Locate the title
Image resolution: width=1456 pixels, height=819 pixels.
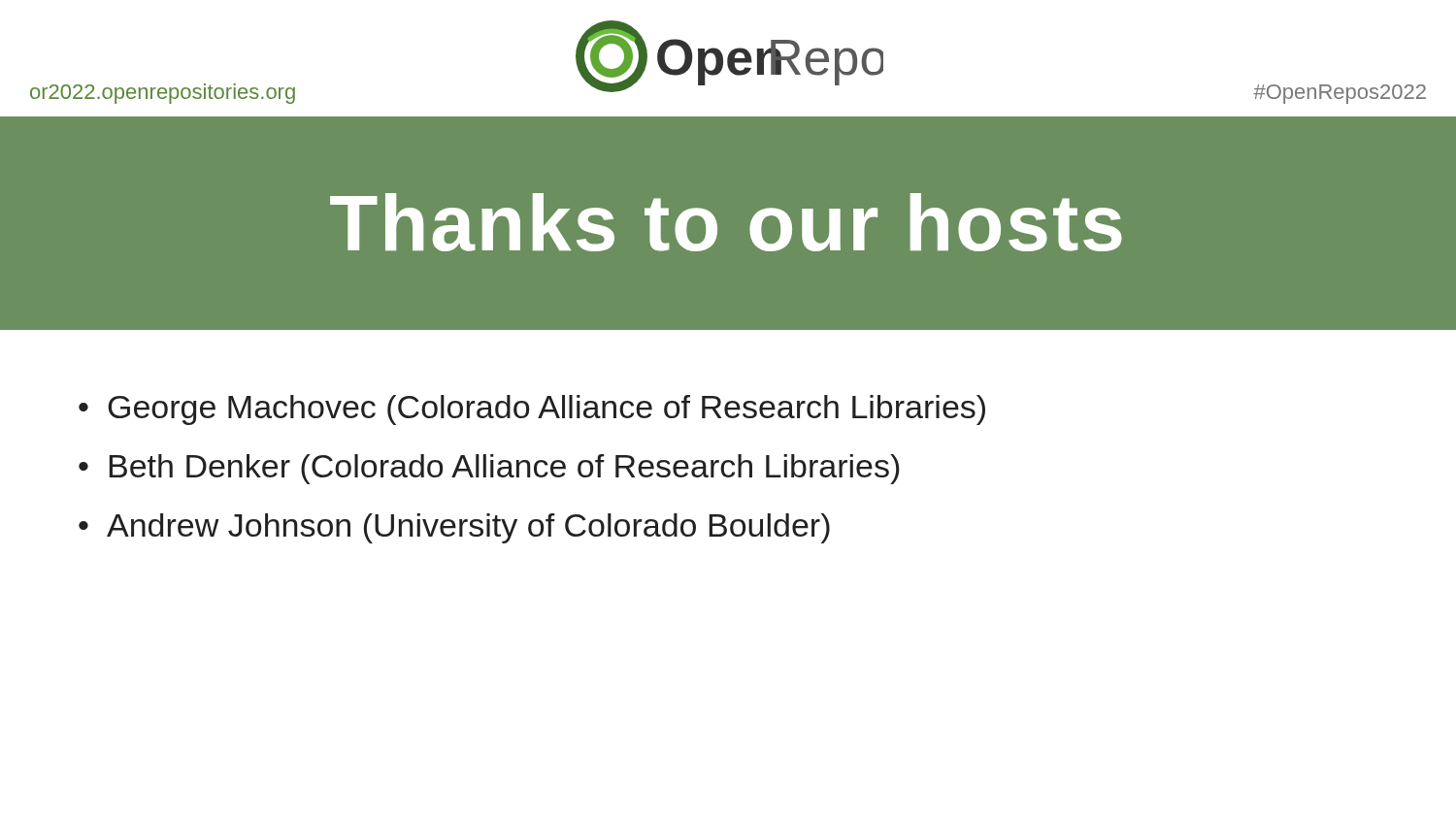[728, 223]
